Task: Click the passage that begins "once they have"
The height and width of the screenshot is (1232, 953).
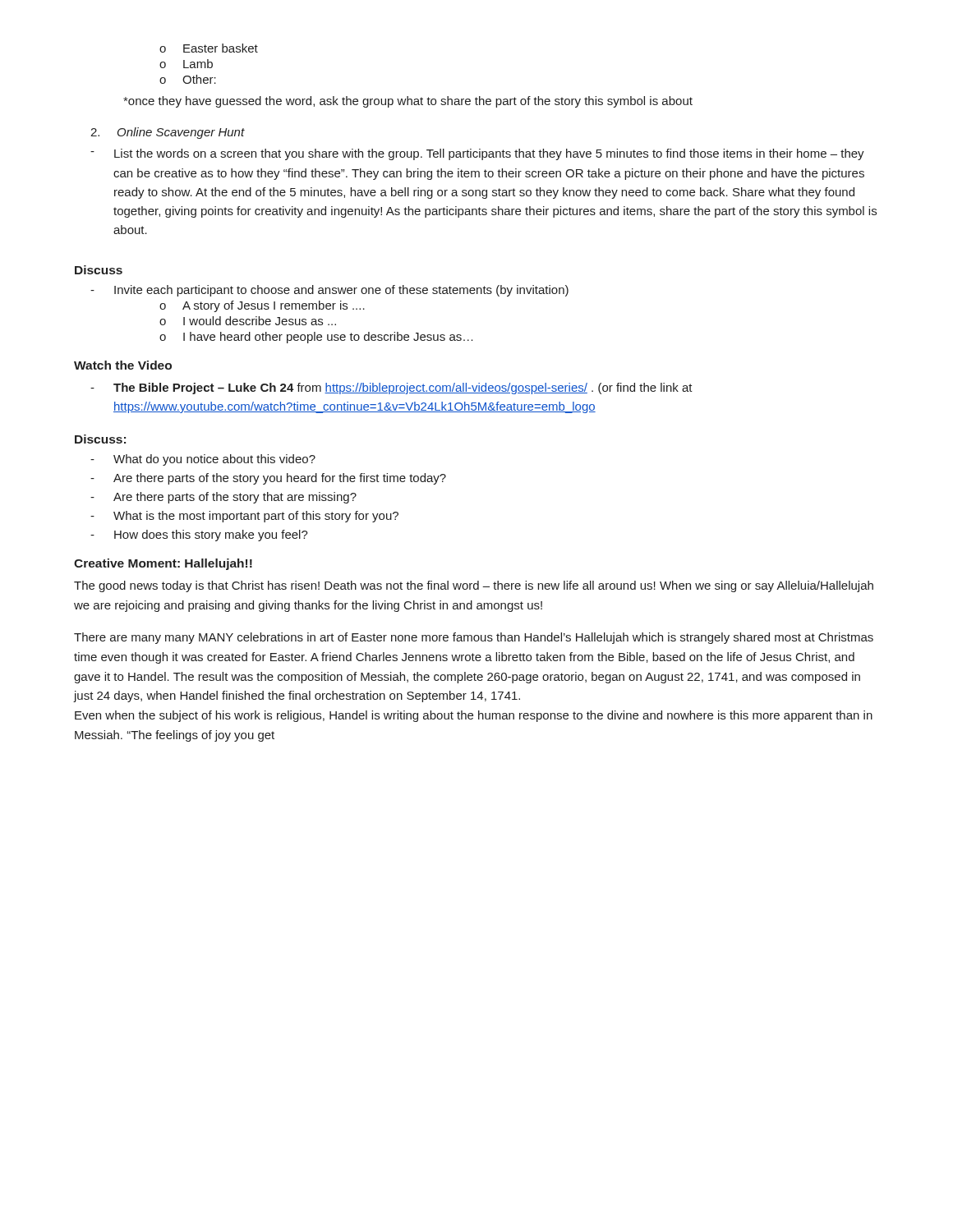Action: click(408, 101)
